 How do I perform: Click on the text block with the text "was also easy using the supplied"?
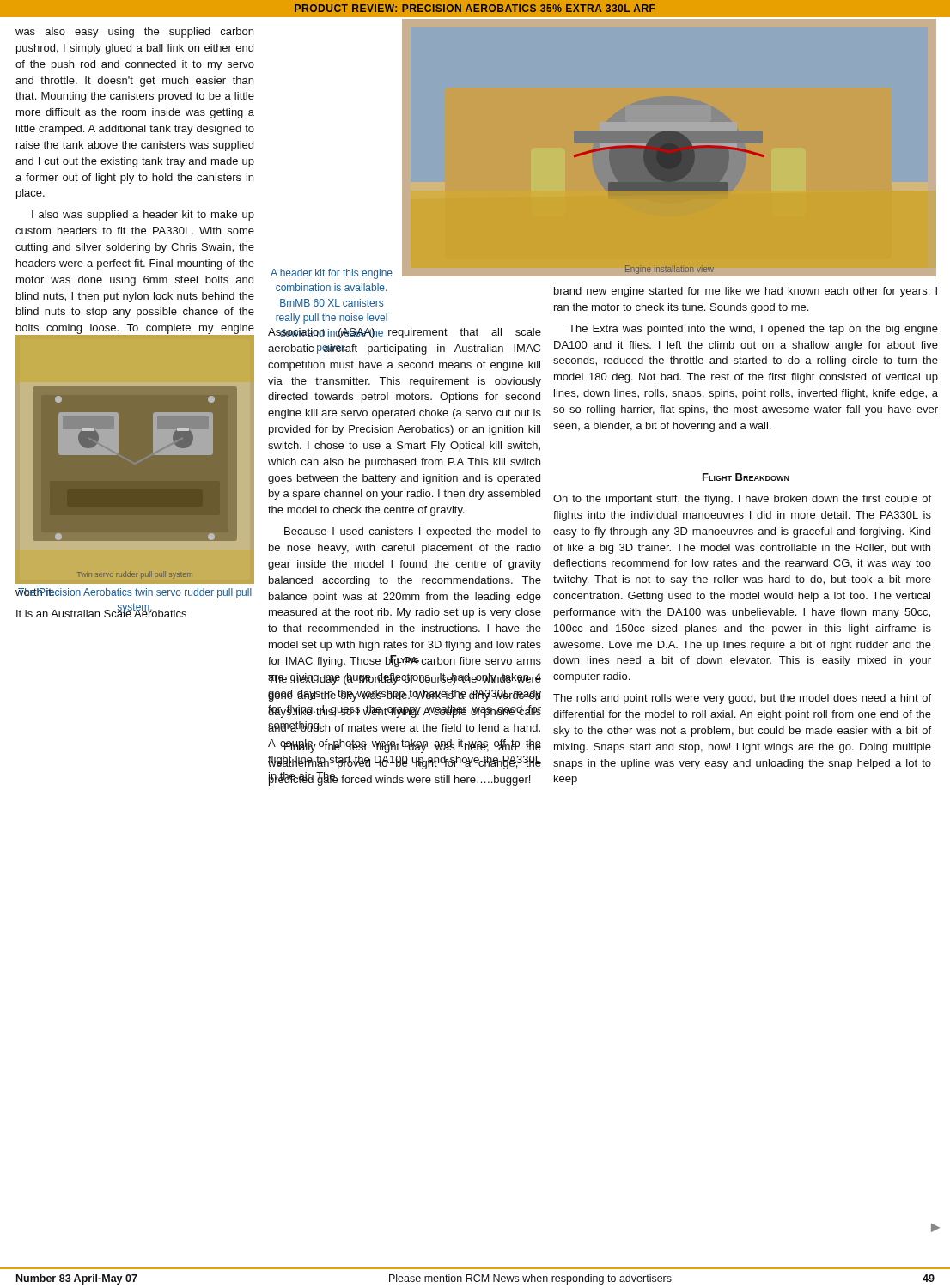[x=135, y=323]
